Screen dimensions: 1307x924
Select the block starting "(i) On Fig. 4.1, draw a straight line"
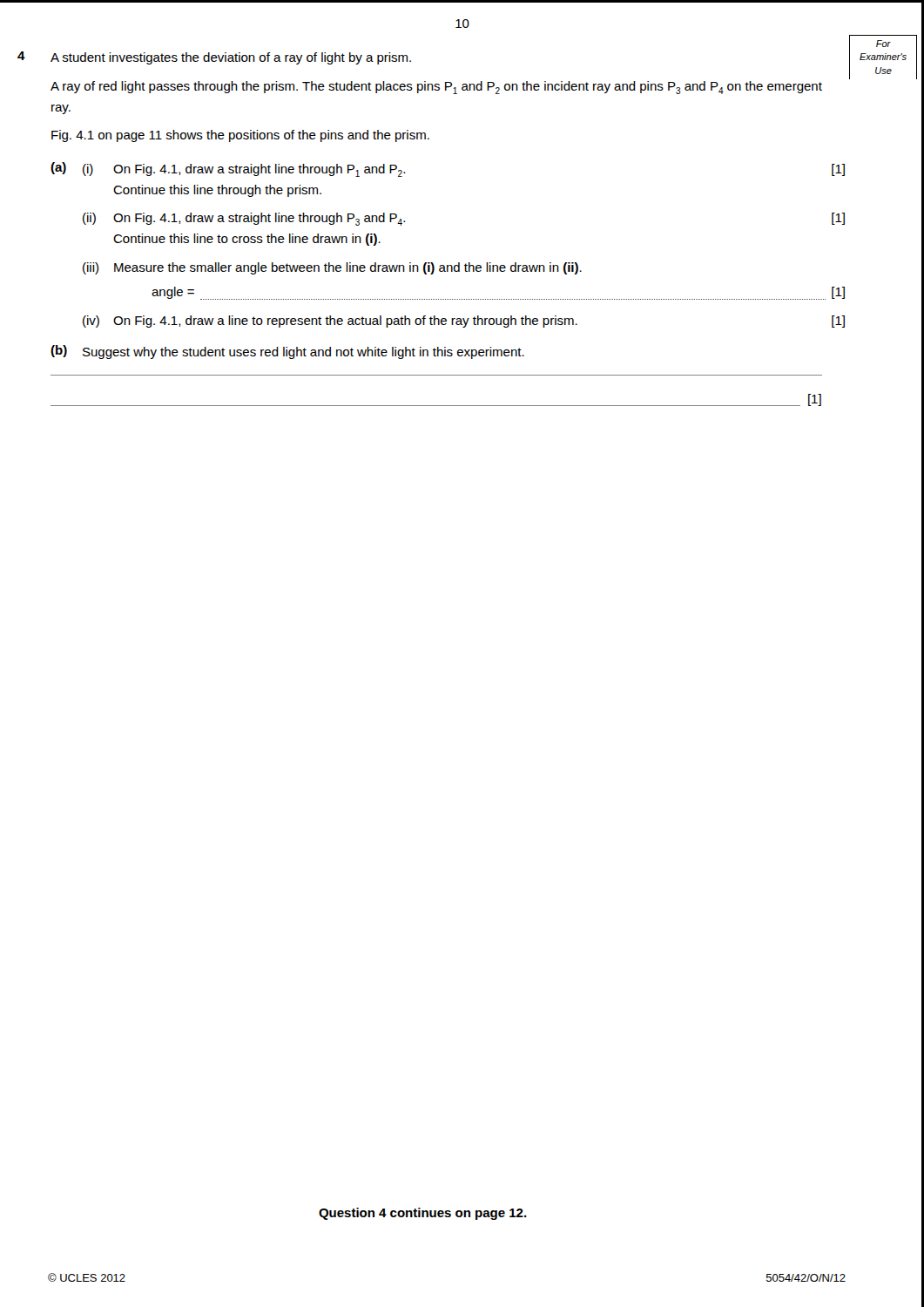point(262,170)
